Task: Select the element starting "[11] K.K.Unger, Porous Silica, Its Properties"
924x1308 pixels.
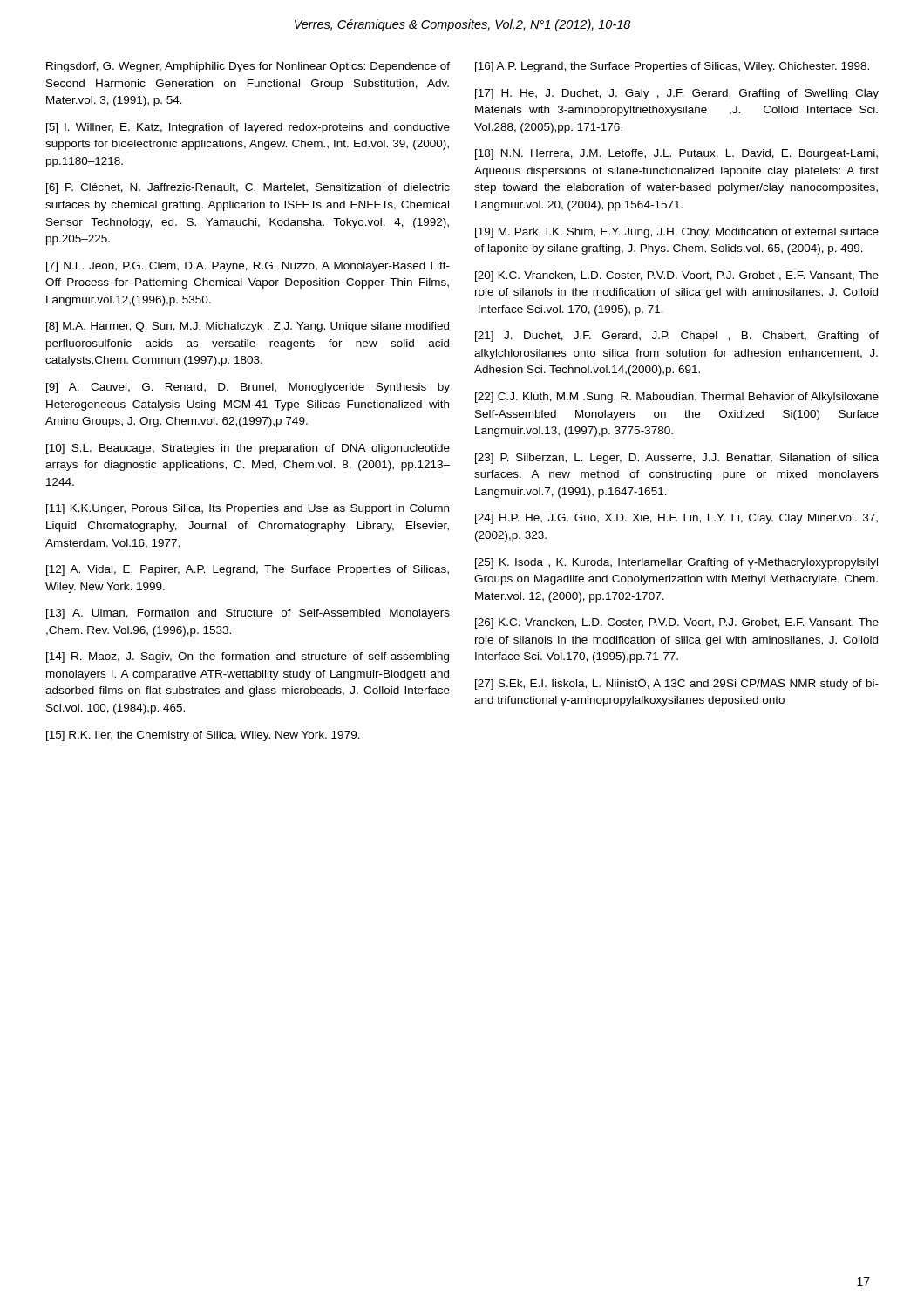Action: (x=248, y=525)
